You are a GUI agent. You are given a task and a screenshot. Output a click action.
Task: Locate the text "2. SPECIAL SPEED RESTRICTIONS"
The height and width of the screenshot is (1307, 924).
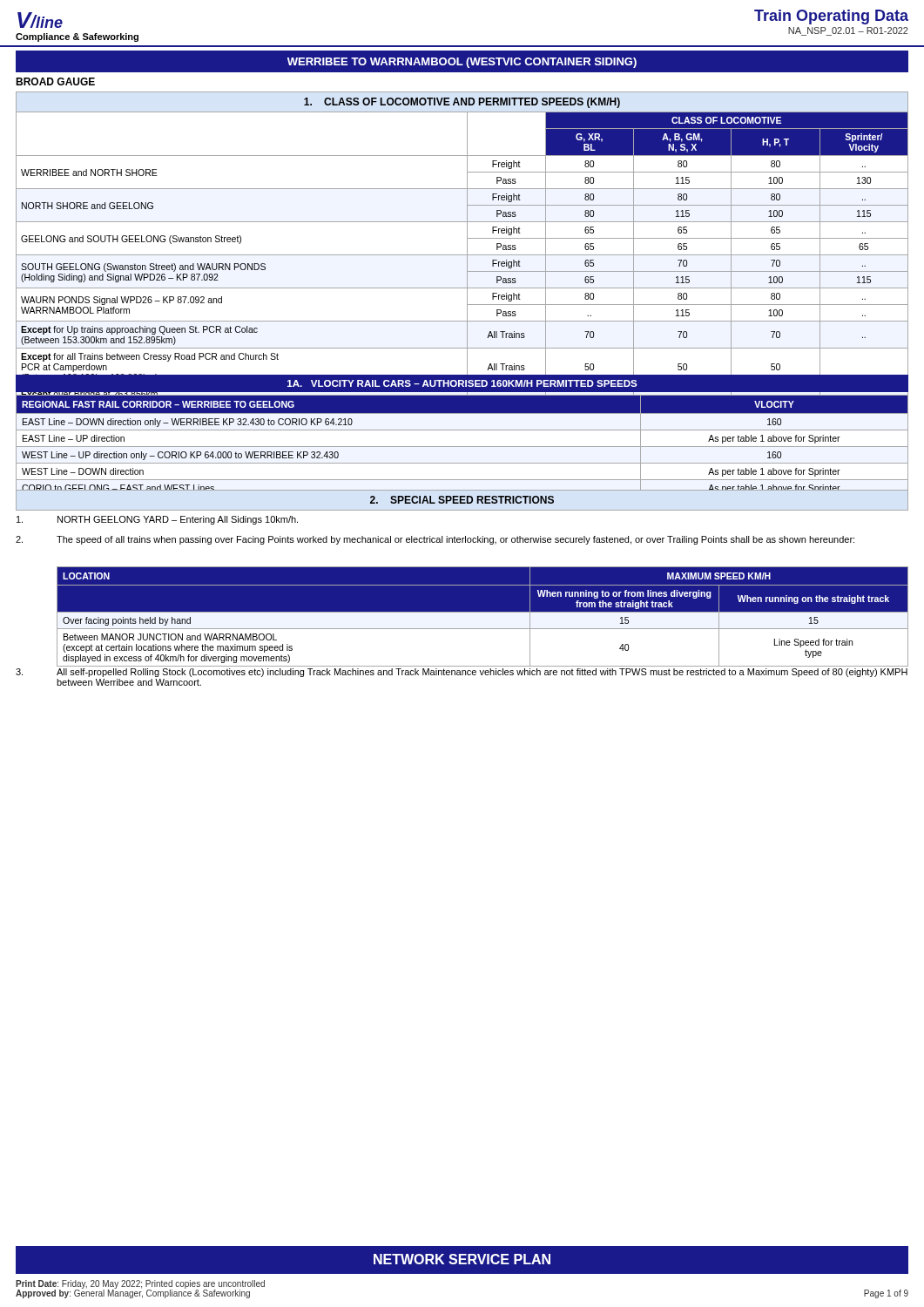coord(462,500)
